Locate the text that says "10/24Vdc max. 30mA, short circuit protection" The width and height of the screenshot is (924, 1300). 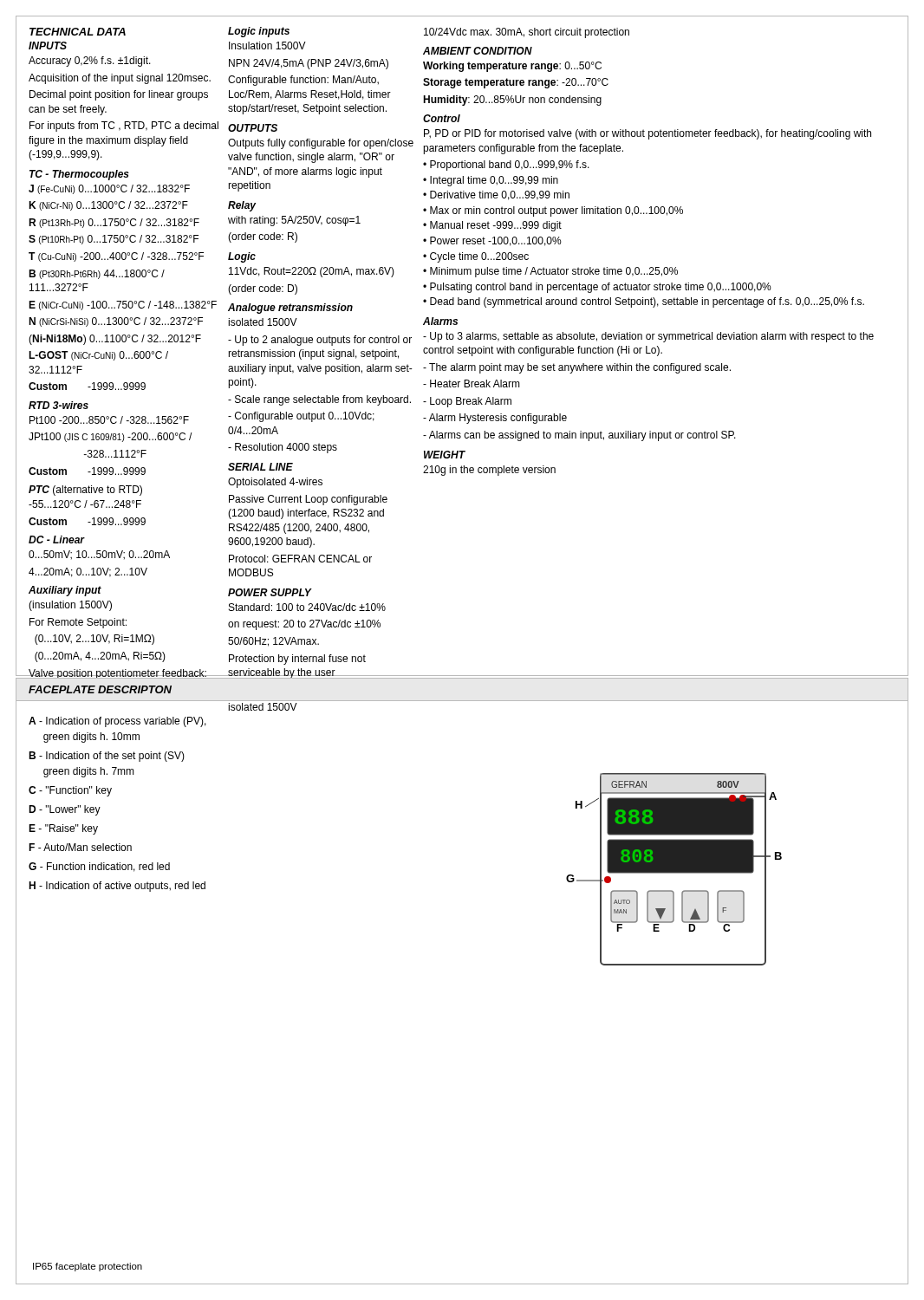pyautogui.click(x=527, y=33)
